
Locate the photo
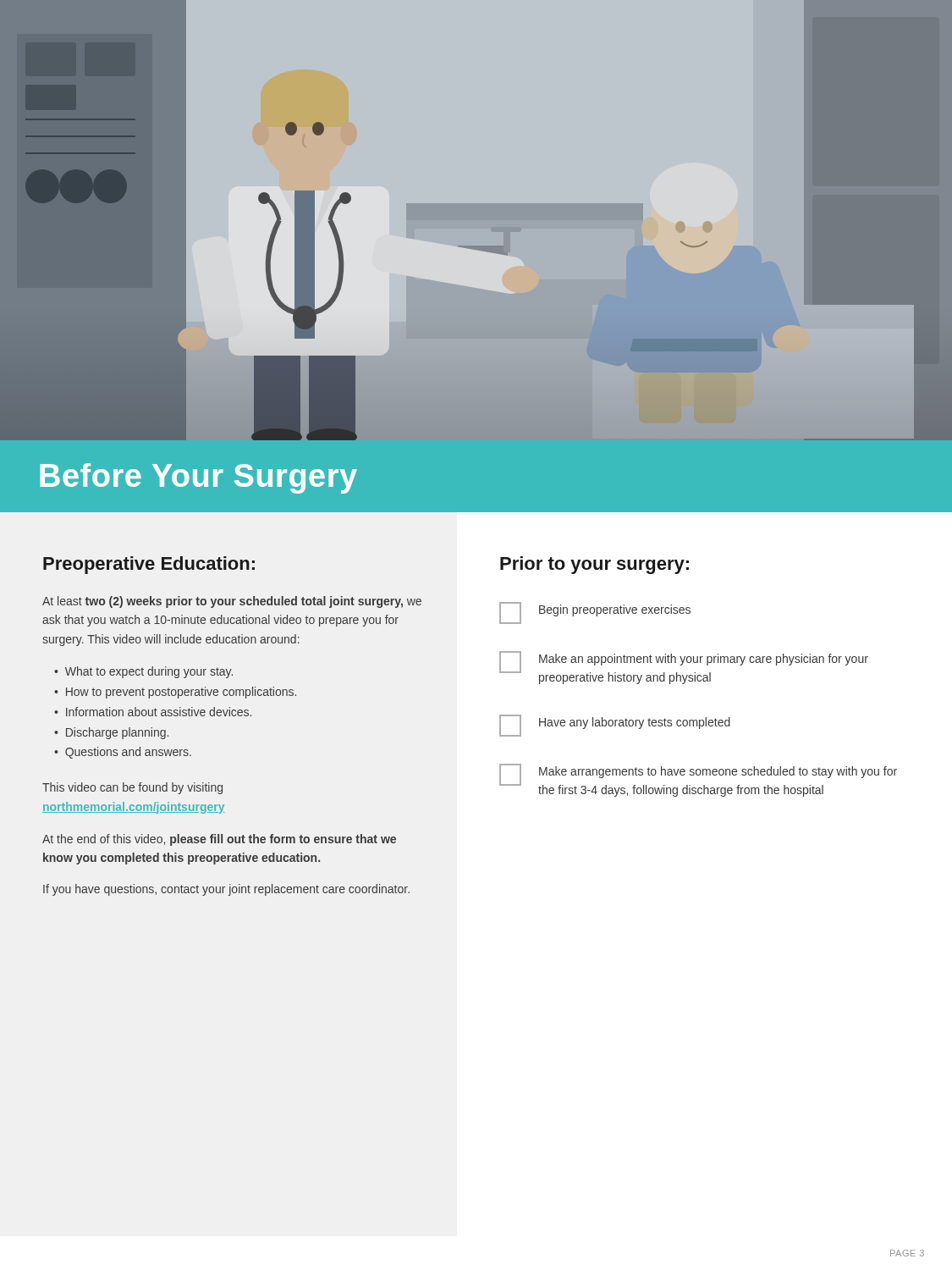[476, 220]
